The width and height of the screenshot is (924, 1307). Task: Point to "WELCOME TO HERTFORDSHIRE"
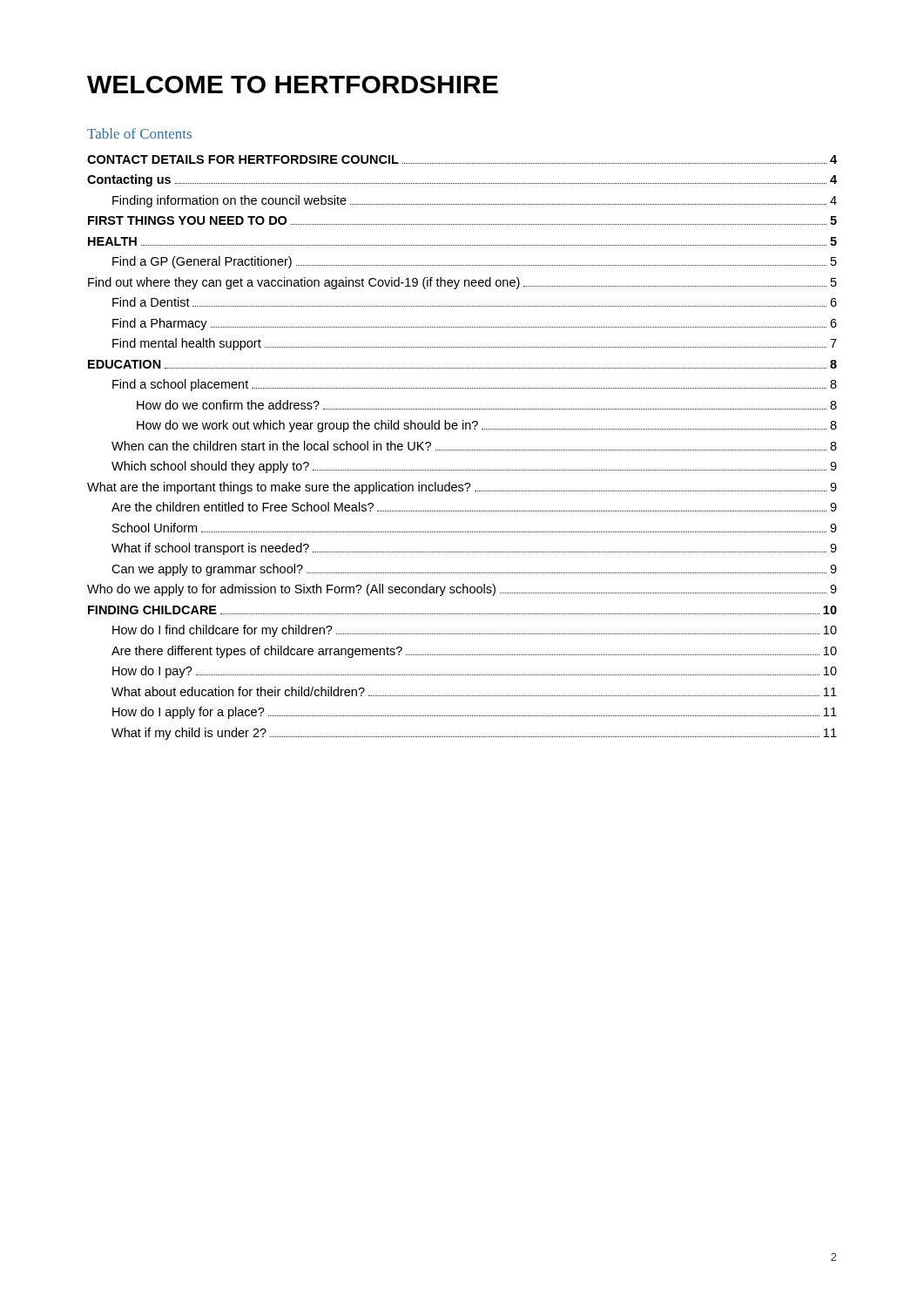293,84
